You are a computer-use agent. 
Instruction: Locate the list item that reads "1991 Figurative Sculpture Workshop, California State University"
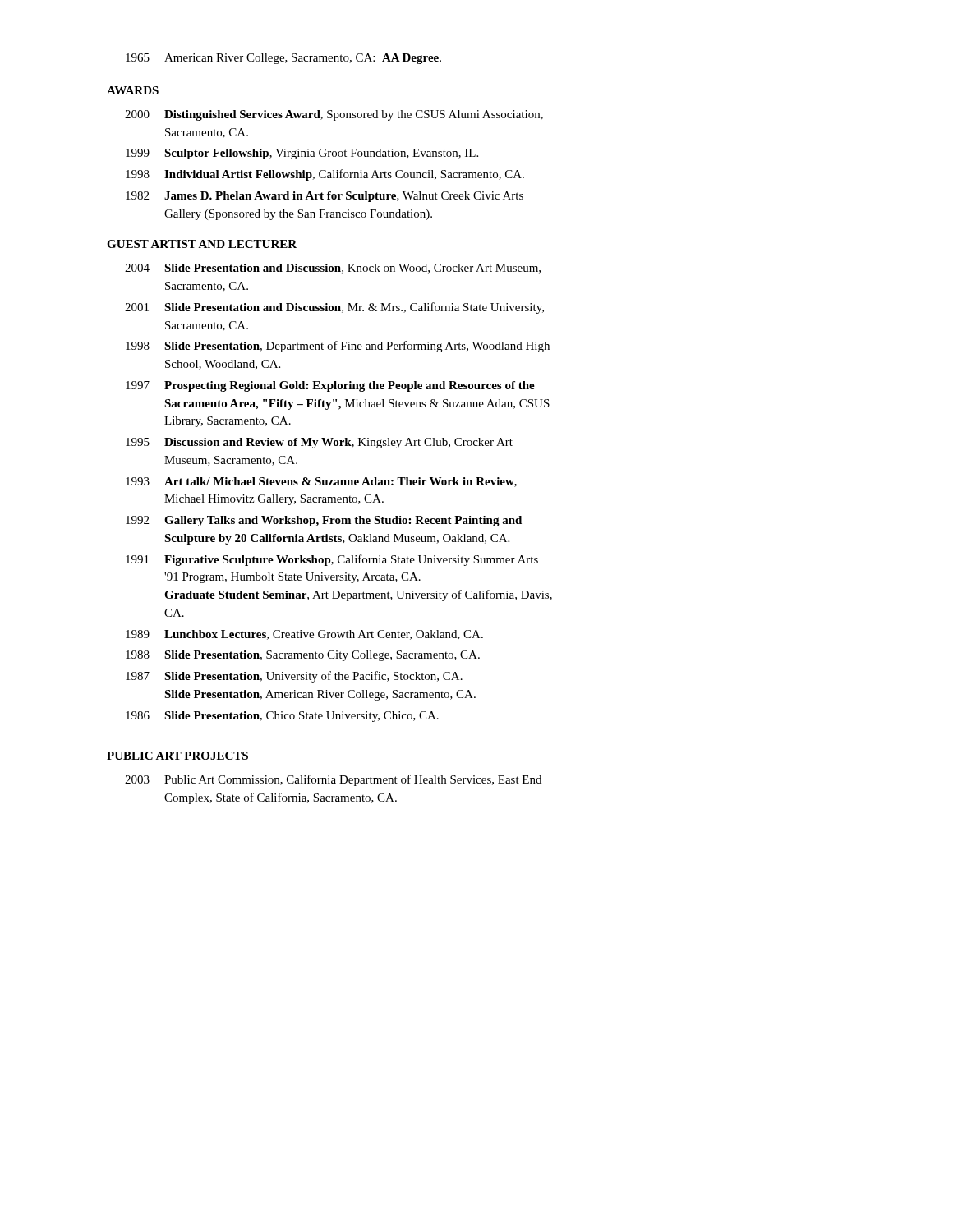coord(464,586)
